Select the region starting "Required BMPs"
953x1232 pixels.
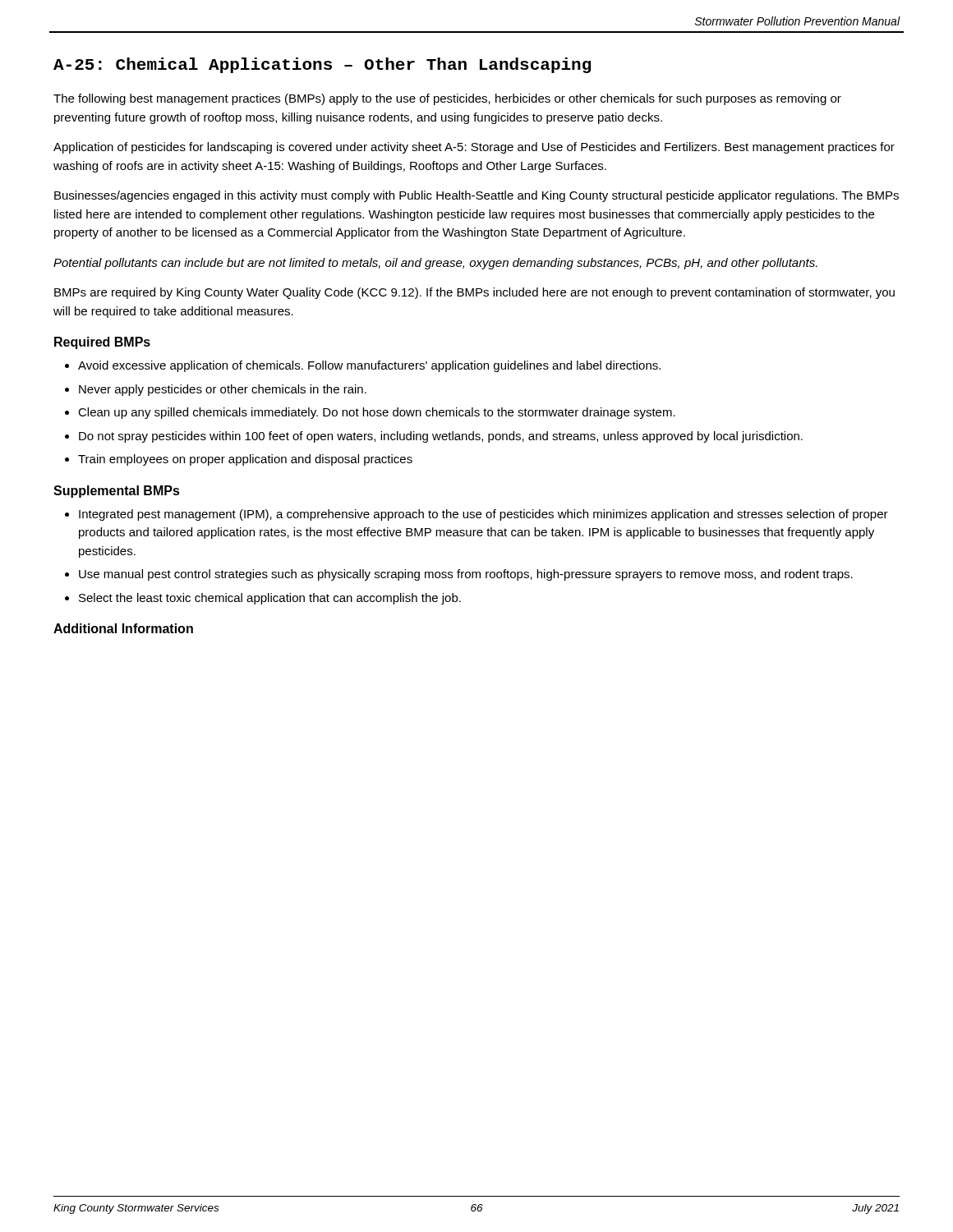click(x=102, y=342)
